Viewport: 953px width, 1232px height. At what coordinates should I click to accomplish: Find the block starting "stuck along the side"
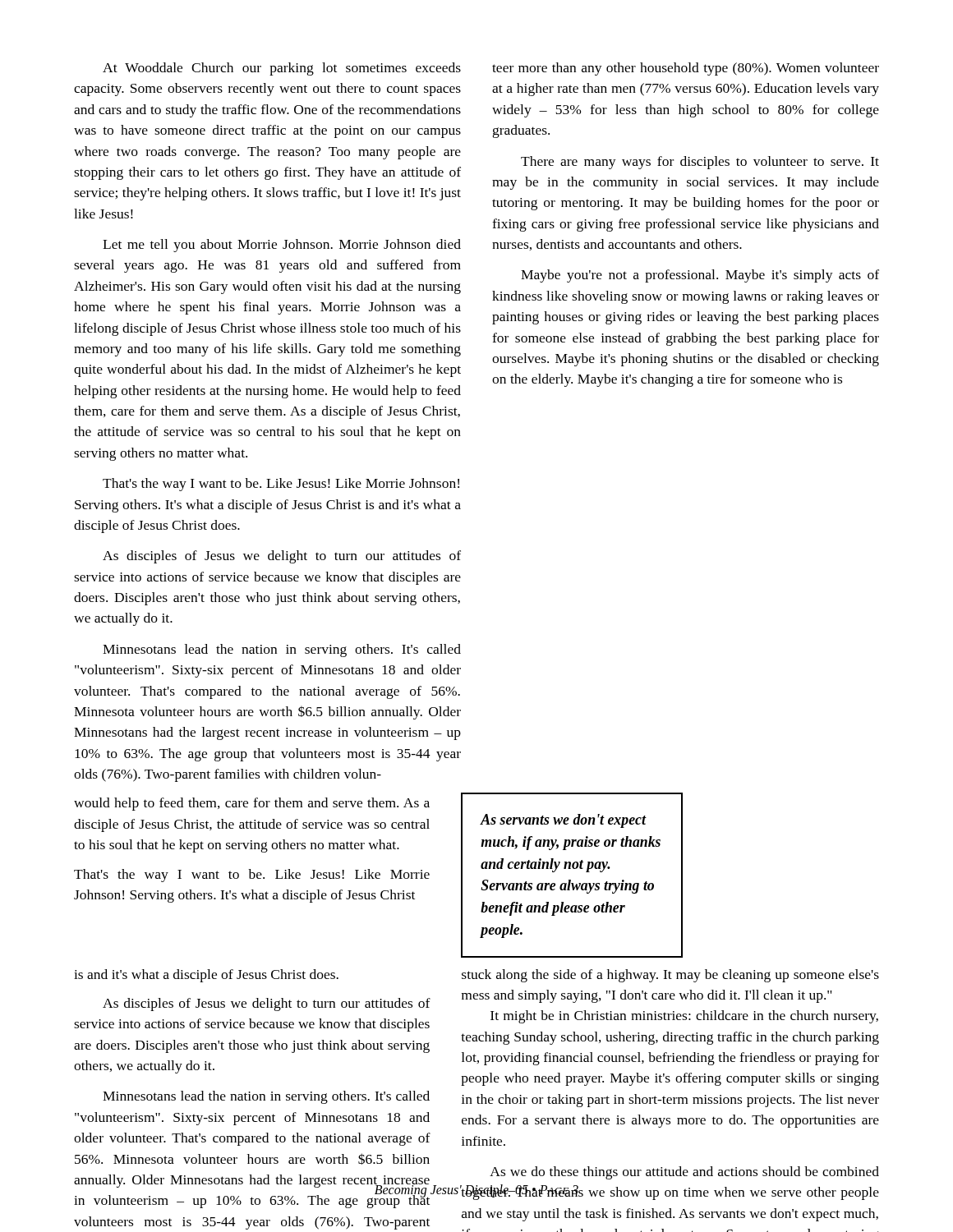tap(670, 1098)
